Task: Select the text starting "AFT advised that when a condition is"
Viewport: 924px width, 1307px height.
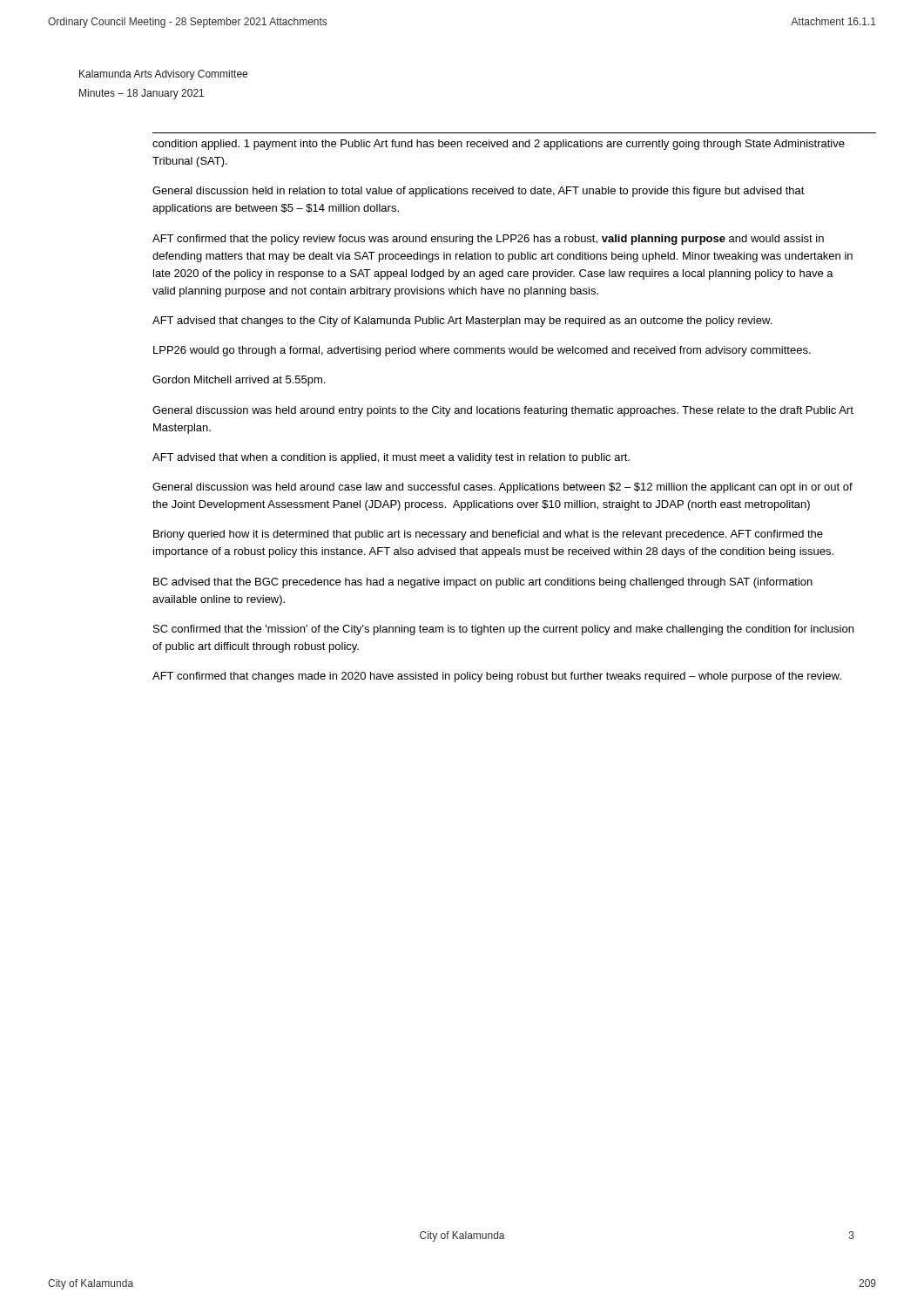Action: [x=391, y=457]
